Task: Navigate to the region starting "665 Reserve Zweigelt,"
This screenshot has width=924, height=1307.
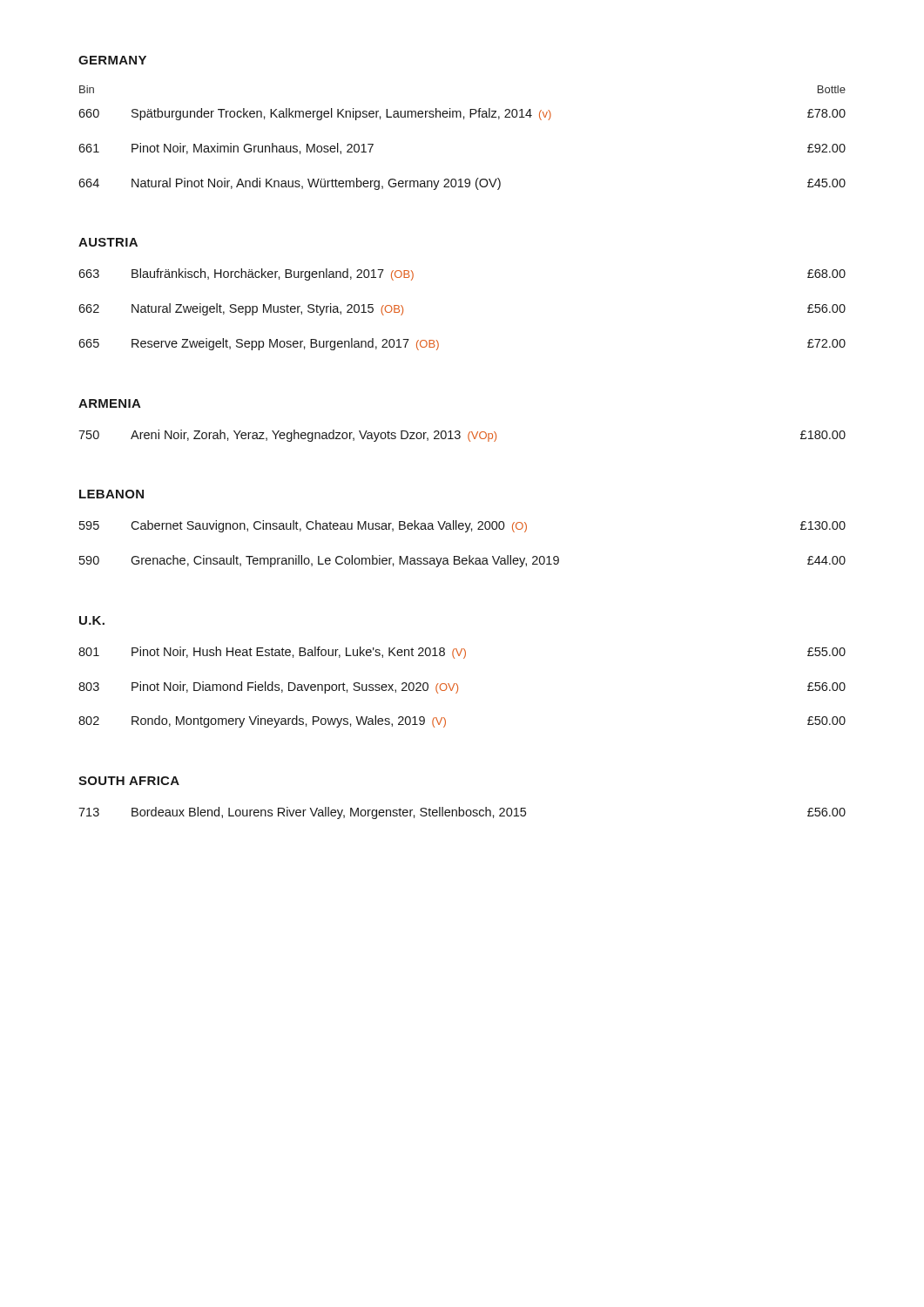Action: pos(285,344)
